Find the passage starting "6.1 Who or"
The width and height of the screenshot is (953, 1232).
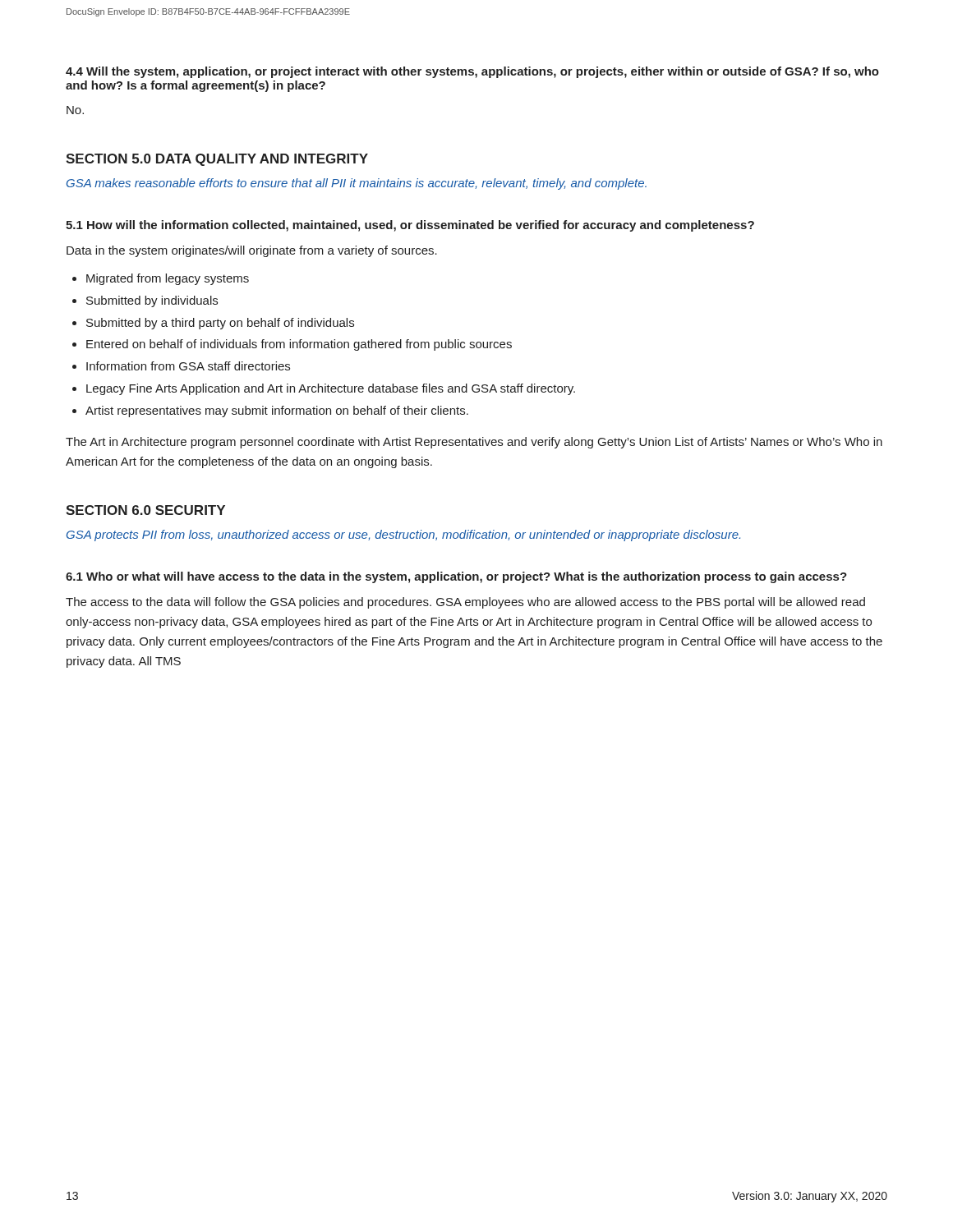(456, 576)
